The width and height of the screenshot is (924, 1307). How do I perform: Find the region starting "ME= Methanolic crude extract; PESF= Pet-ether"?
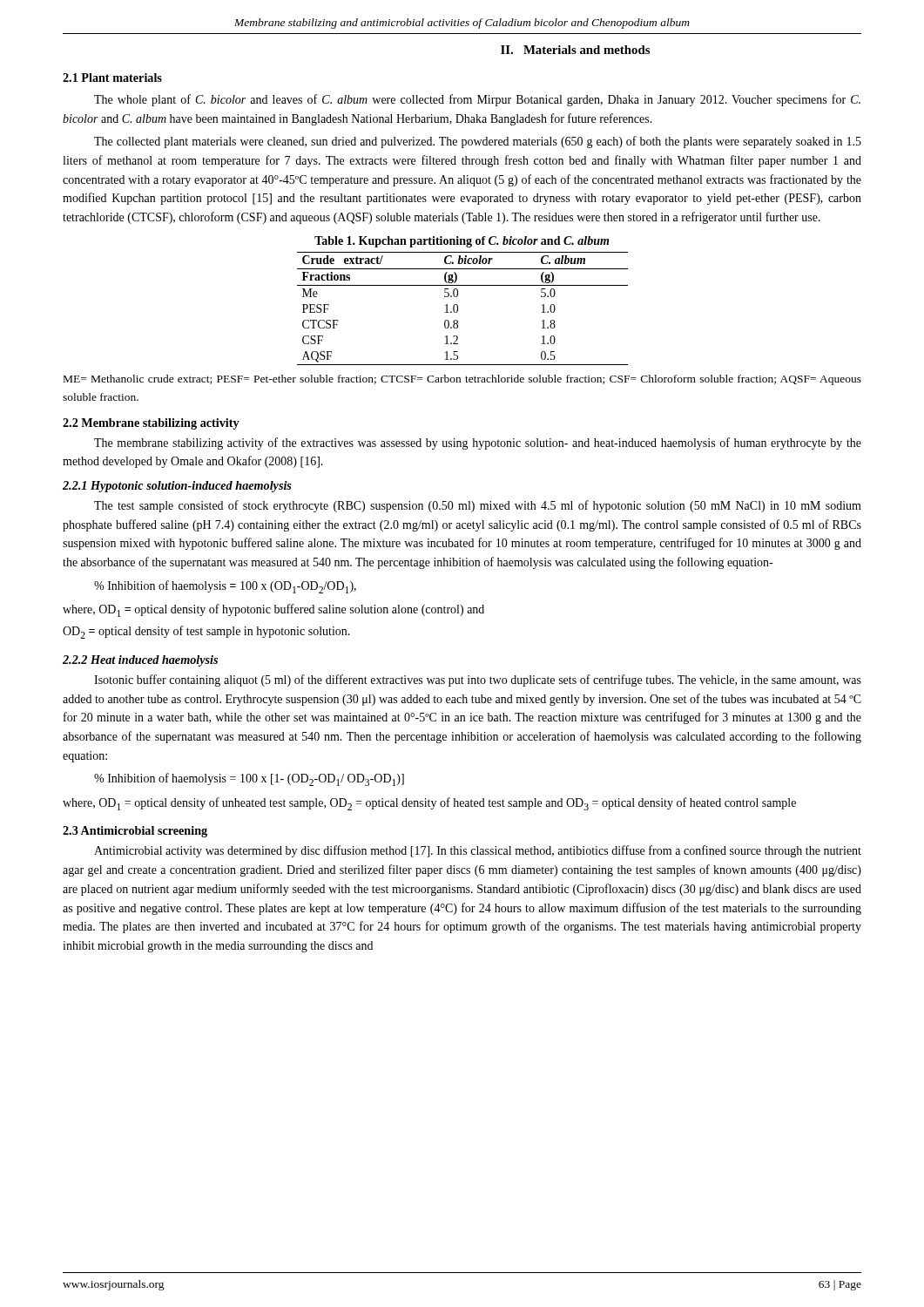[x=462, y=388]
